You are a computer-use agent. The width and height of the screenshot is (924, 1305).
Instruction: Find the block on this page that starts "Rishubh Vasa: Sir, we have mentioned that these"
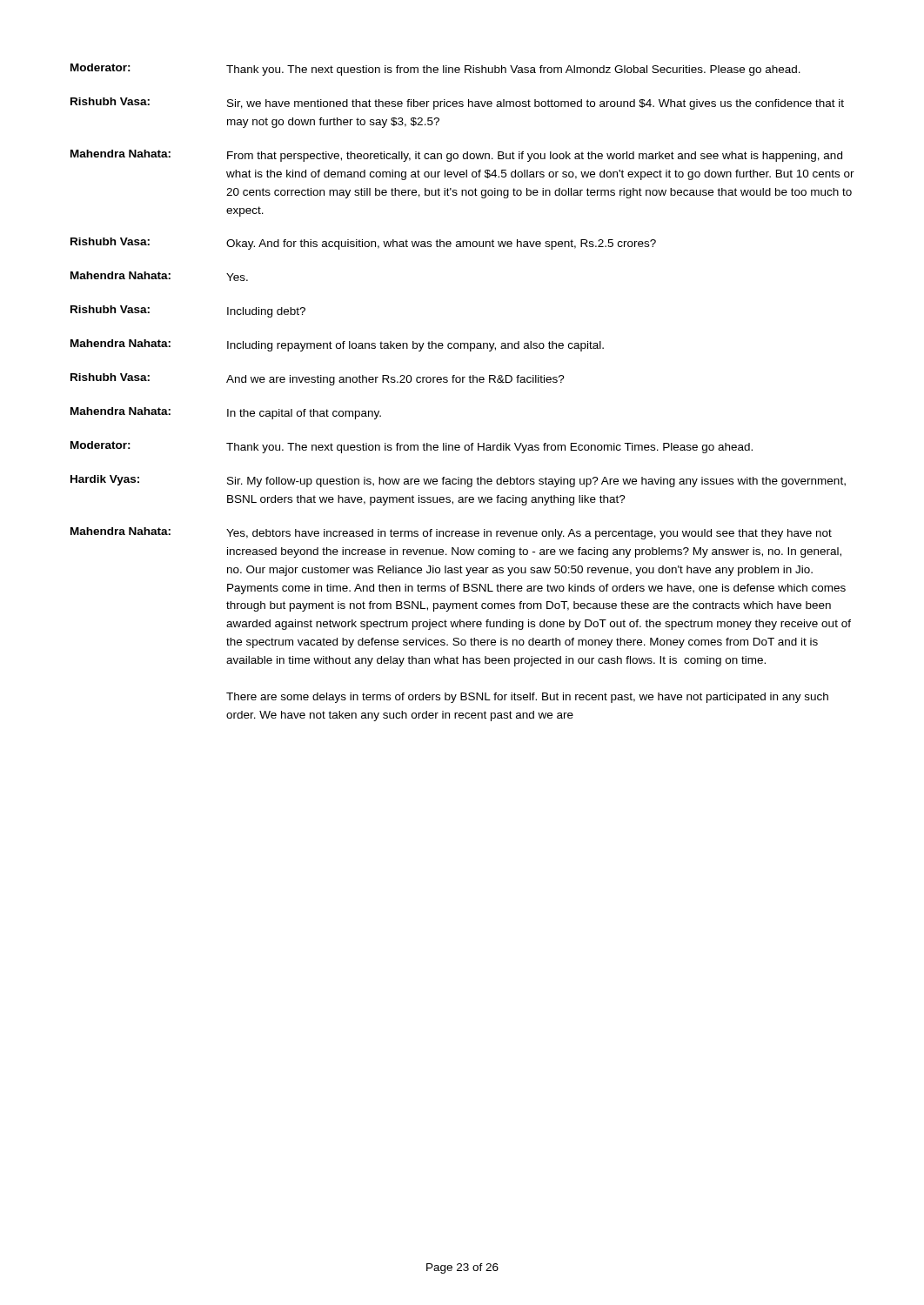pyautogui.click(x=462, y=113)
